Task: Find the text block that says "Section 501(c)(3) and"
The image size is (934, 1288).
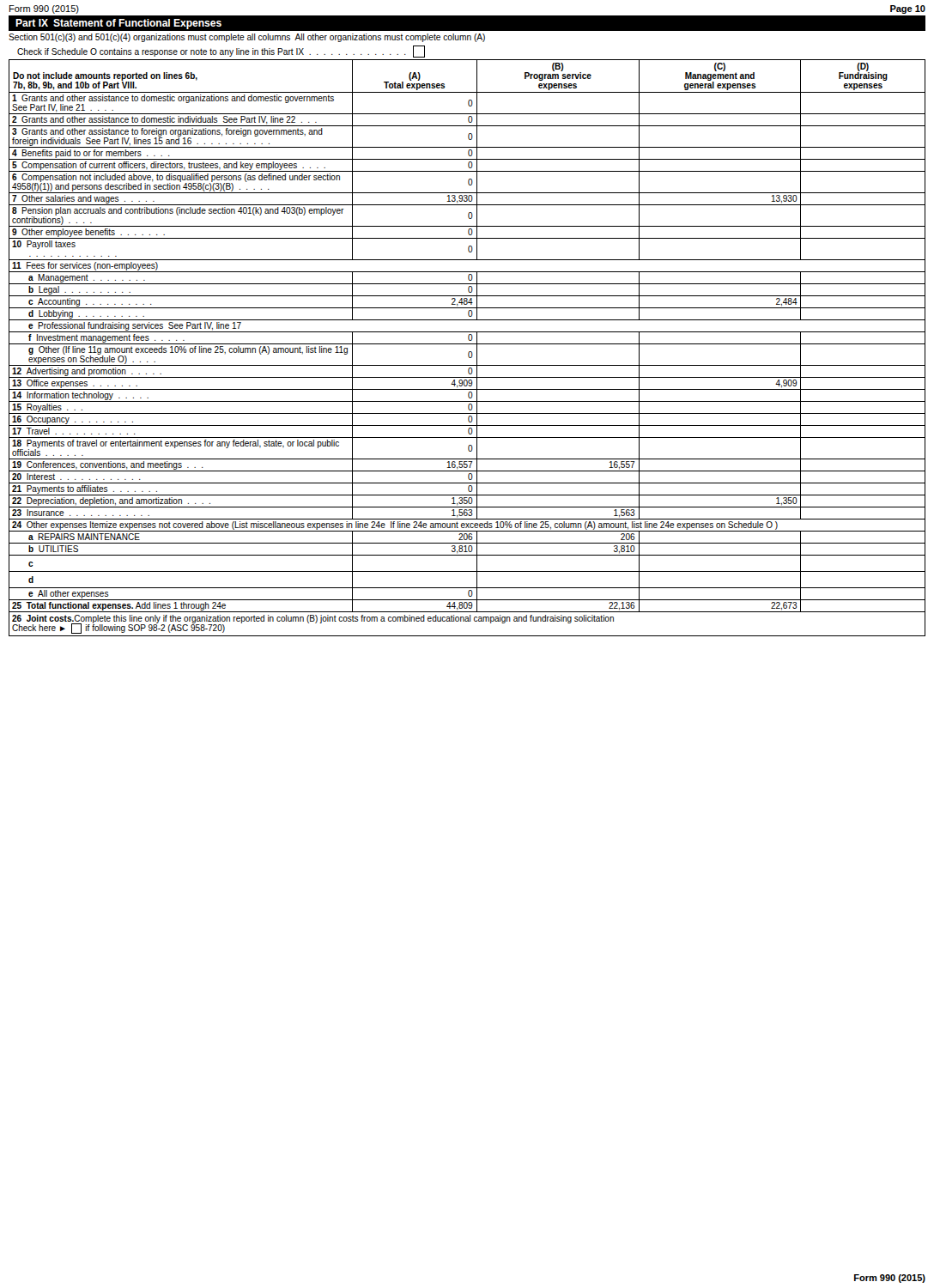Action: pyautogui.click(x=247, y=37)
